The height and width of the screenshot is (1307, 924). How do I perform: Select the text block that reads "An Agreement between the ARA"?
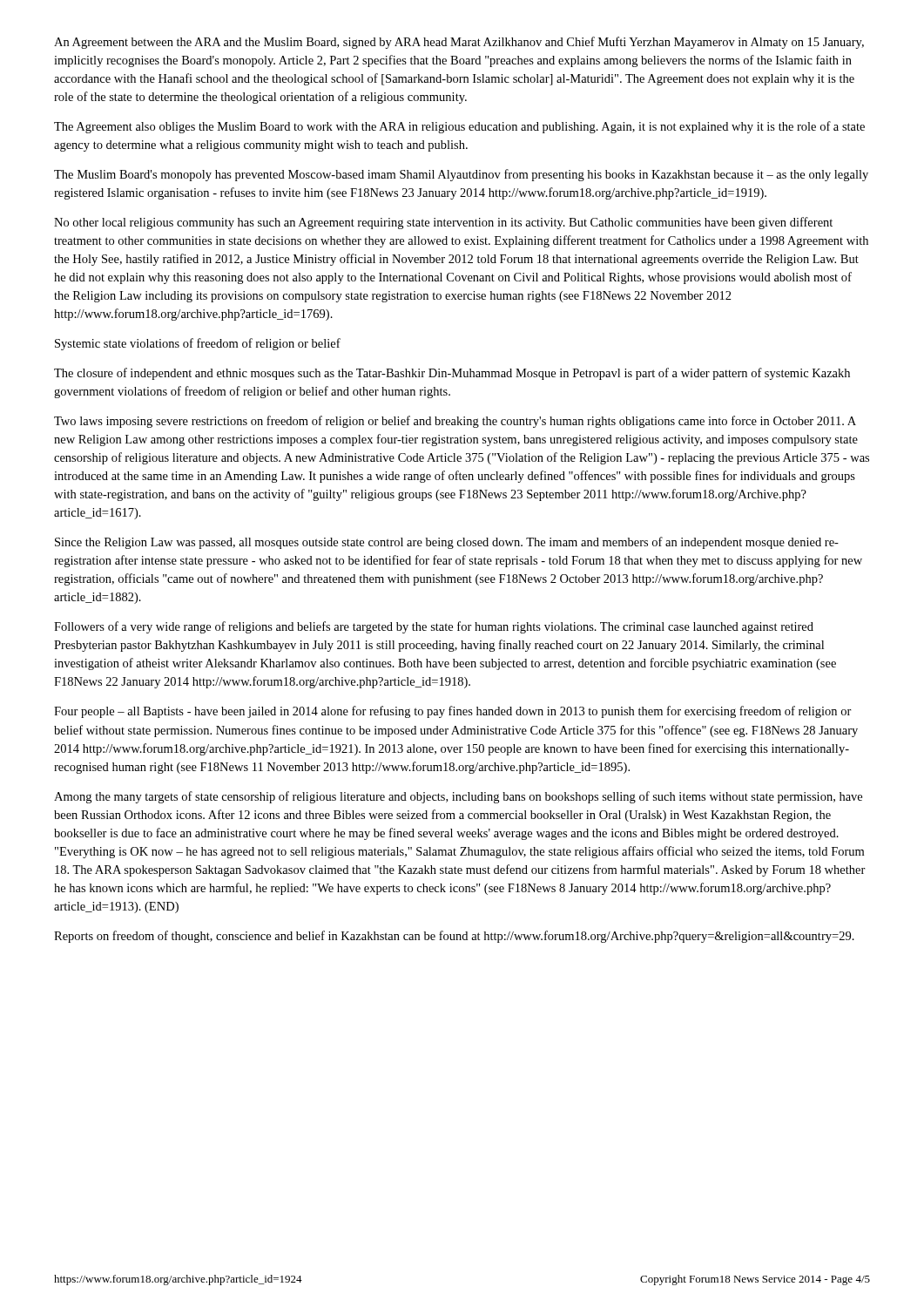(x=459, y=69)
